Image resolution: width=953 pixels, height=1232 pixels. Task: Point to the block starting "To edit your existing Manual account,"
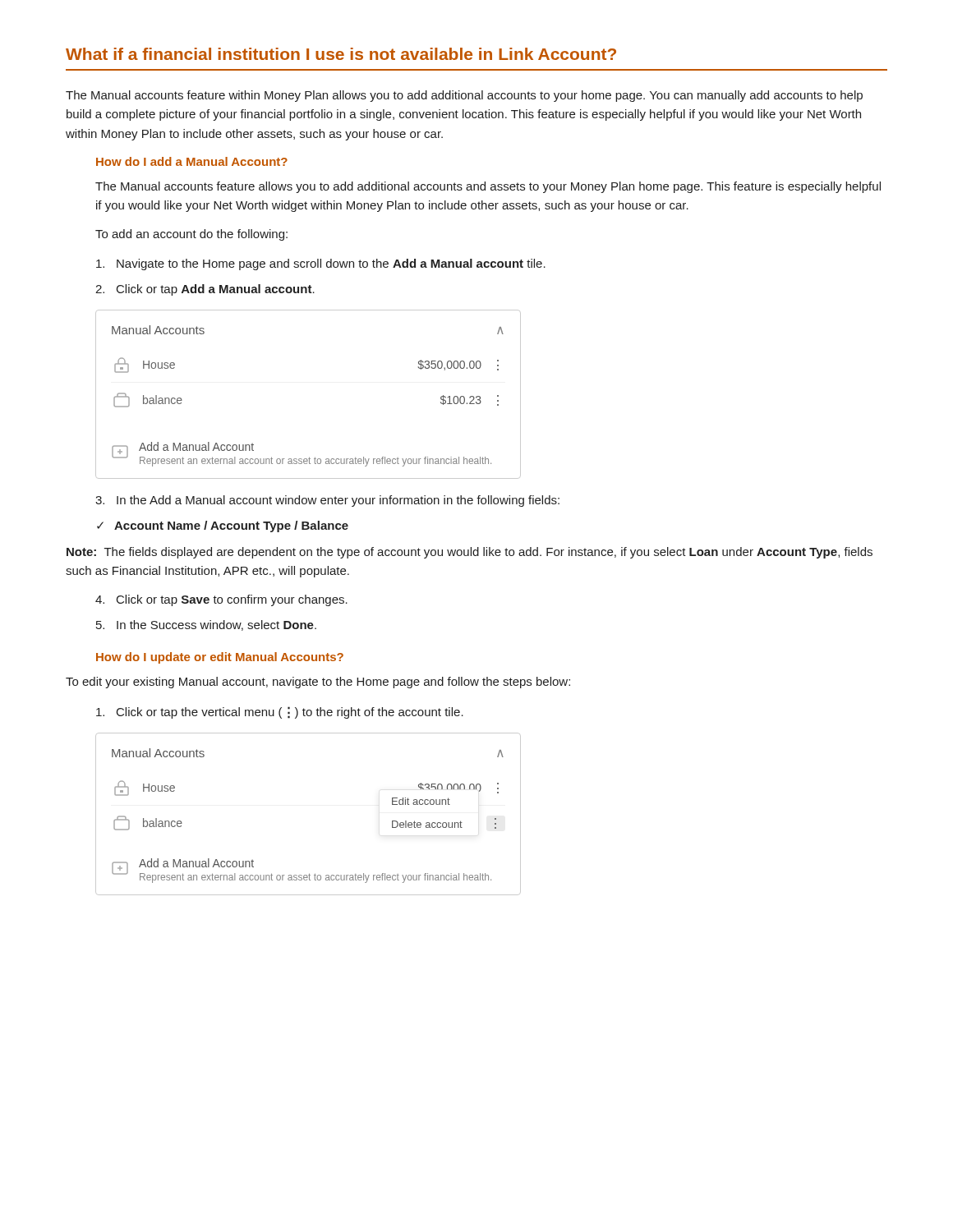pos(319,681)
